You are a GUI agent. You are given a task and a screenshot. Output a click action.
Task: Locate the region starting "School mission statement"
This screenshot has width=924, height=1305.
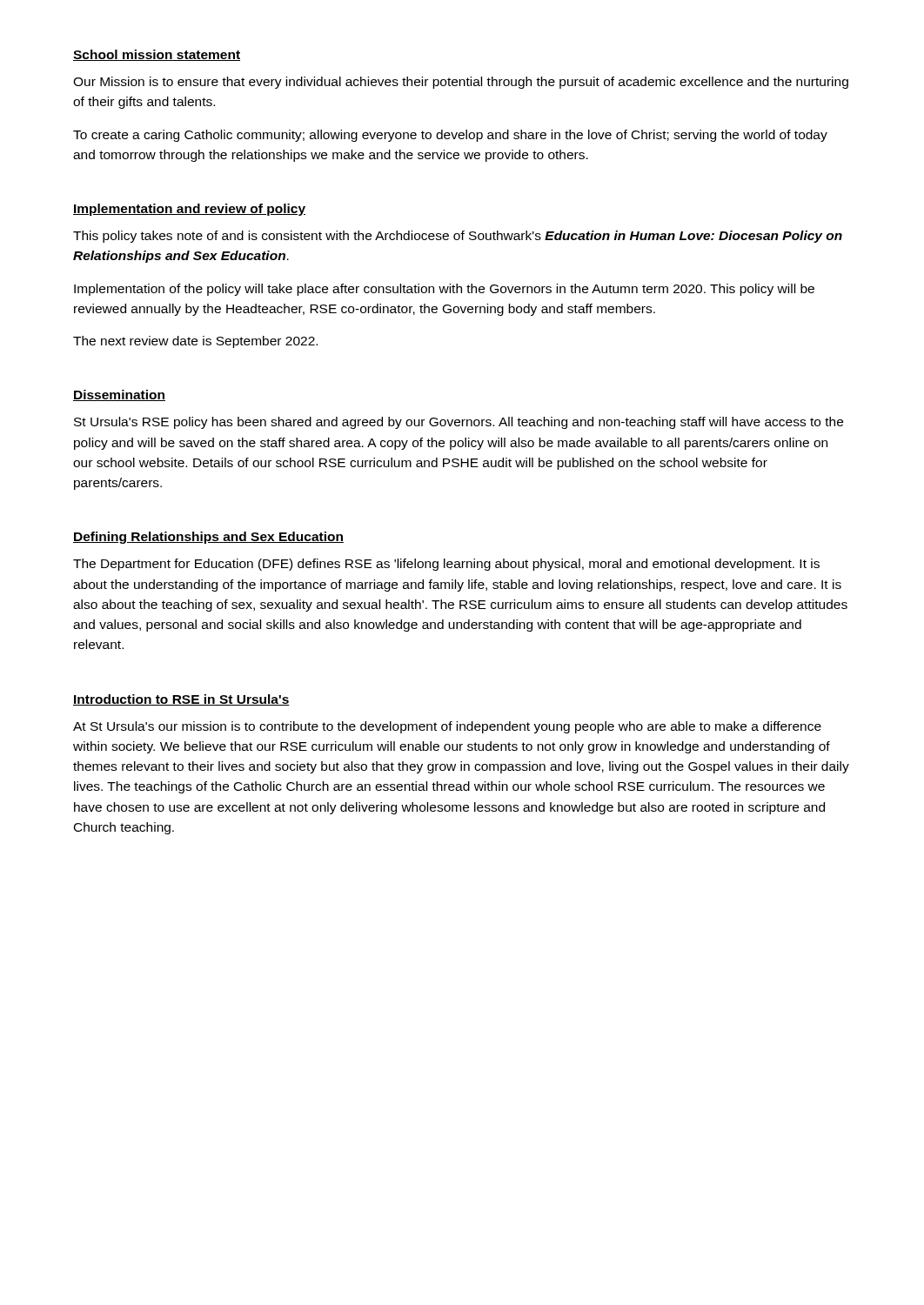pos(157,54)
